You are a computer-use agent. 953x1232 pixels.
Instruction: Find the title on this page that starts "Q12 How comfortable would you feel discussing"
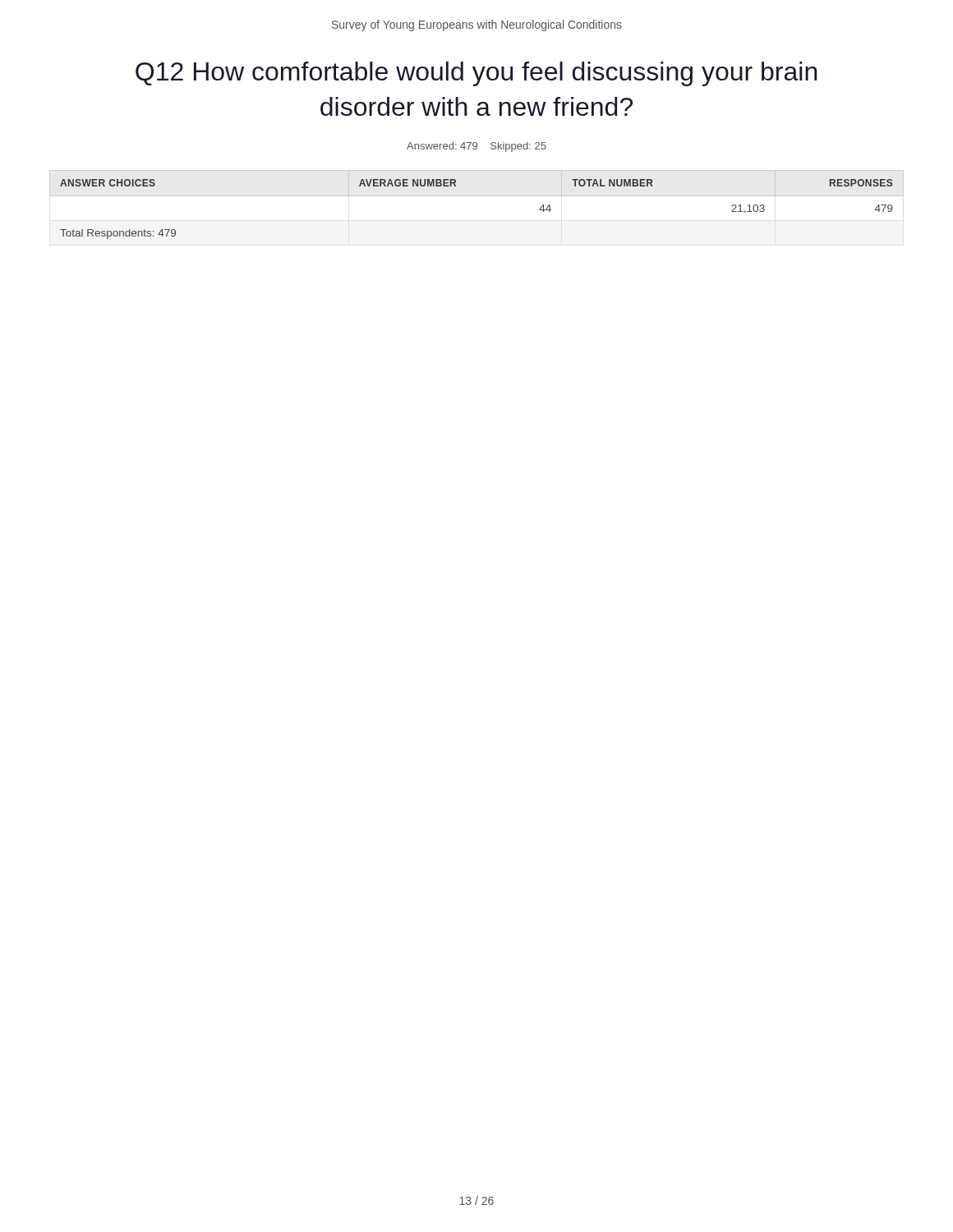(x=476, y=90)
